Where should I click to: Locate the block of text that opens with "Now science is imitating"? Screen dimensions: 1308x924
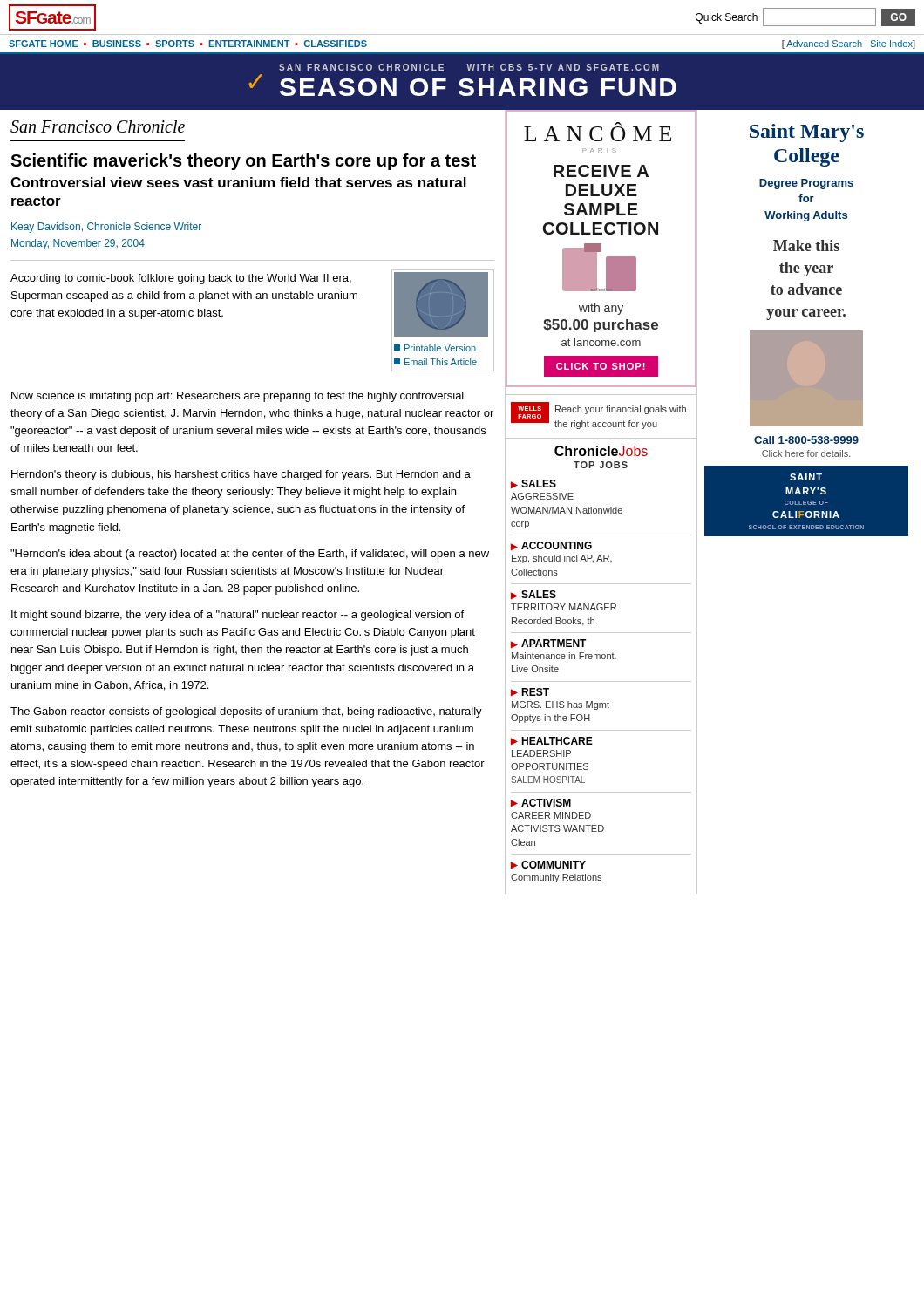pyautogui.click(x=252, y=421)
